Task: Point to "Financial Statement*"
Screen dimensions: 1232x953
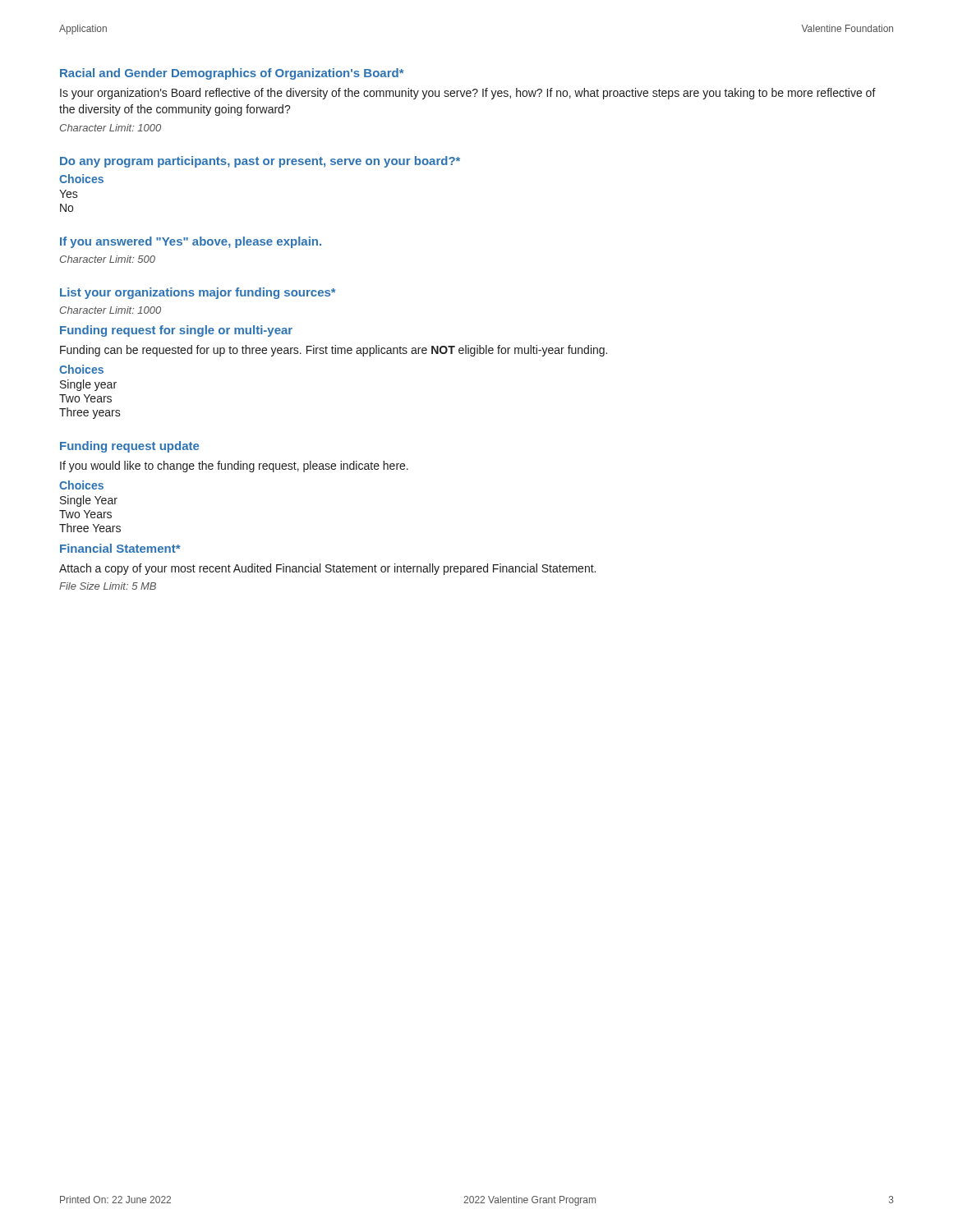Action: (x=120, y=548)
